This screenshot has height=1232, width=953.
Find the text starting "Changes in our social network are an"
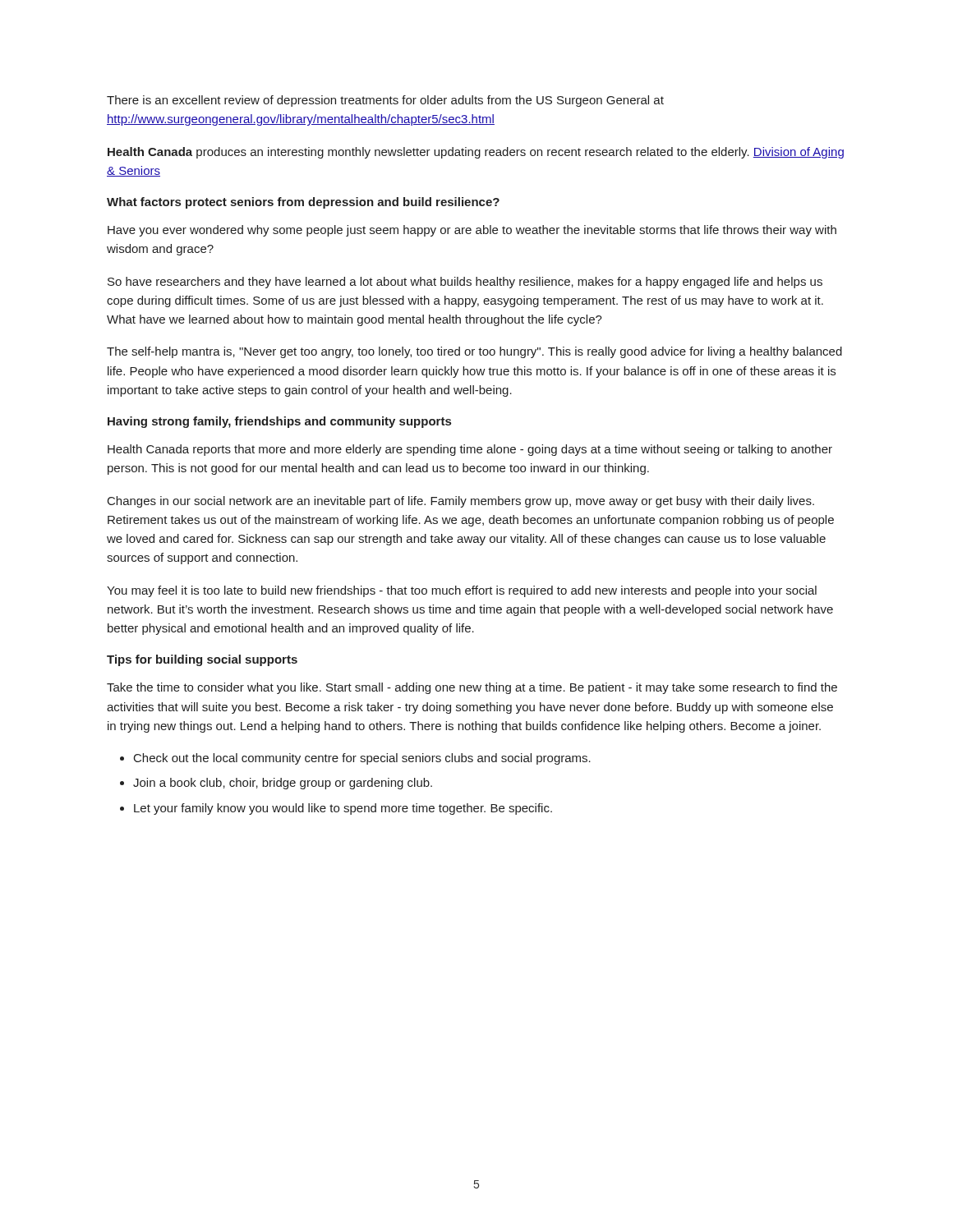tap(471, 529)
